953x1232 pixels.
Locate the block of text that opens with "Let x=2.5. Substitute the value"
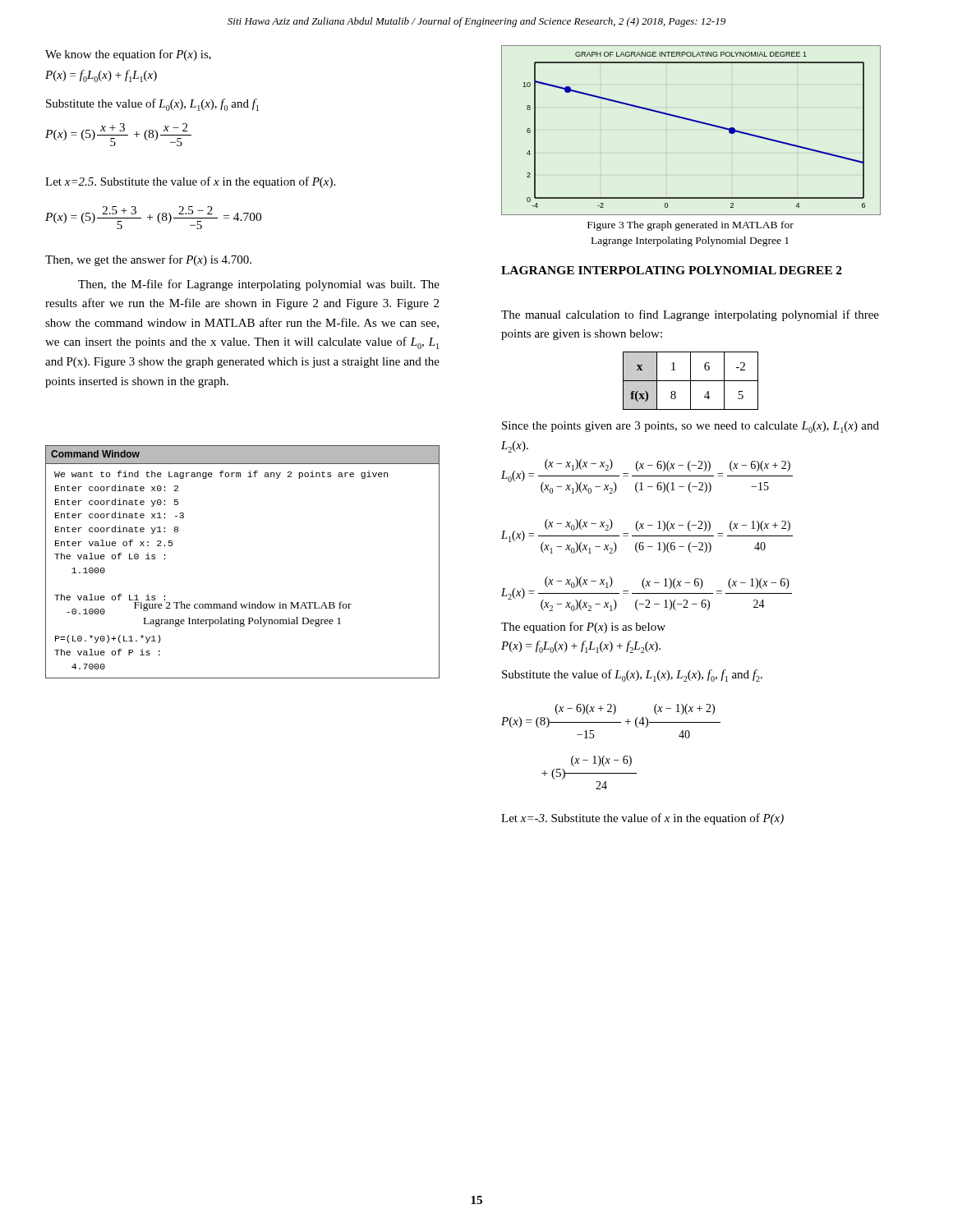tap(191, 182)
